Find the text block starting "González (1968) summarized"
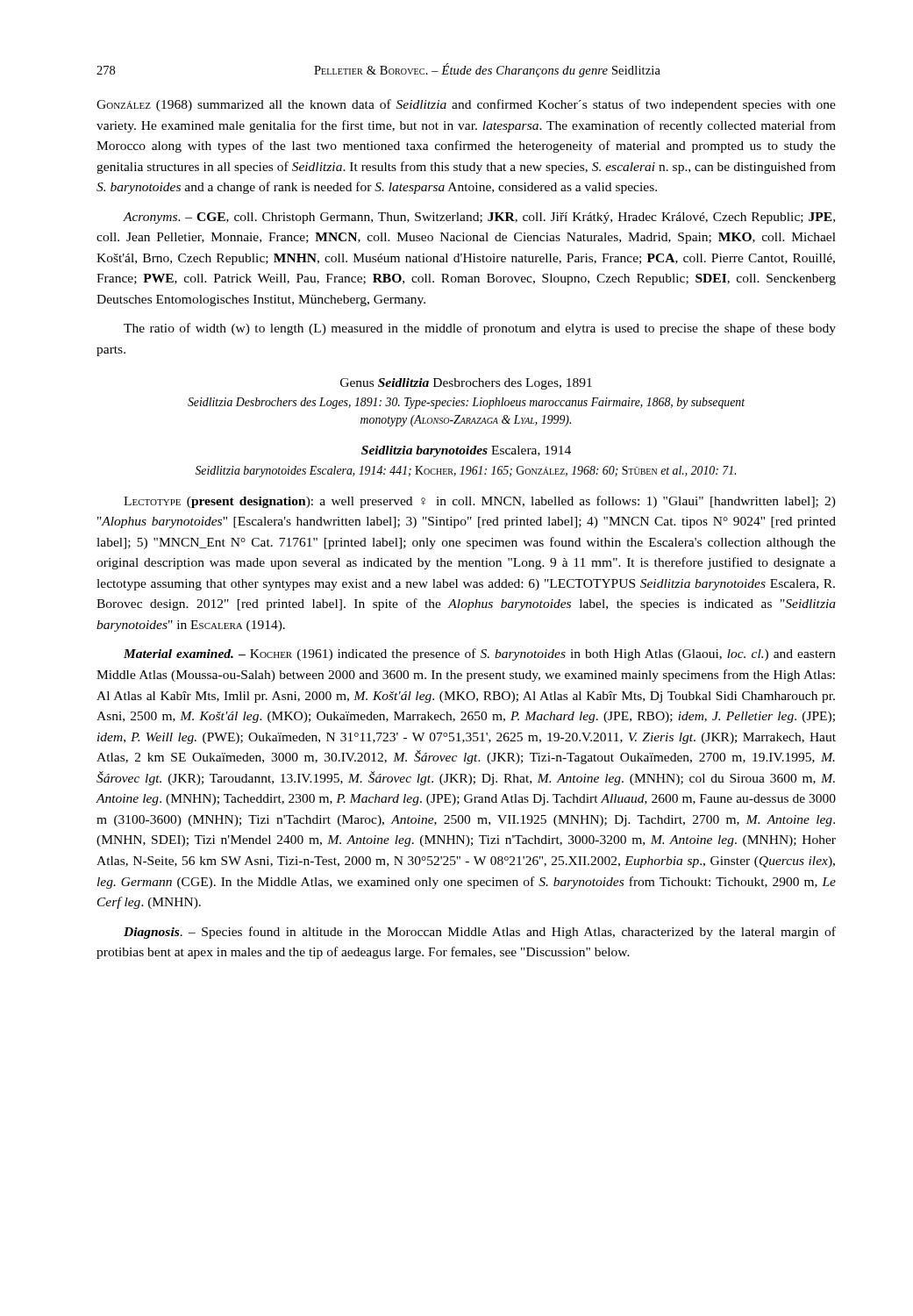 click(x=466, y=145)
